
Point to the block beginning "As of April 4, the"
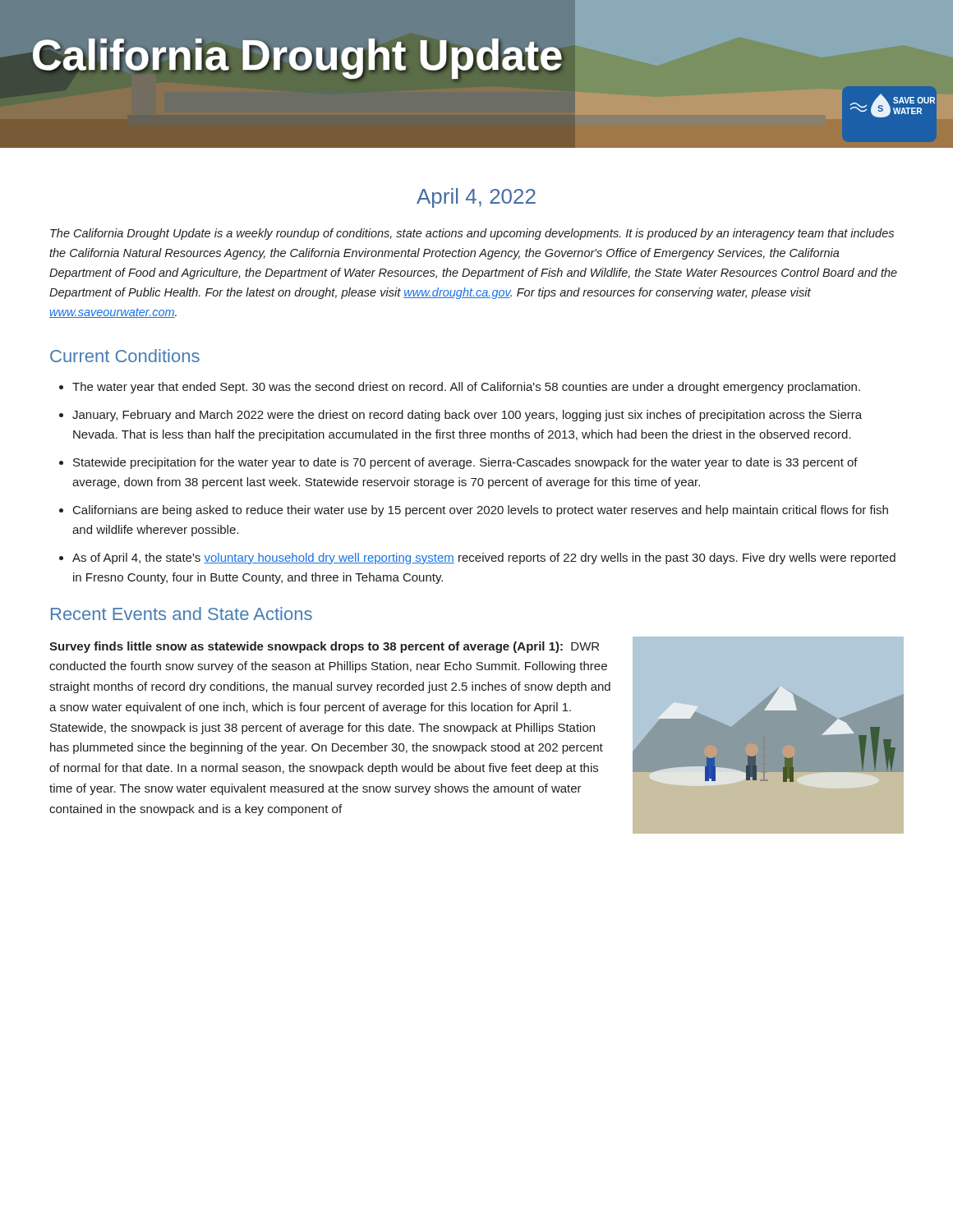coord(484,567)
